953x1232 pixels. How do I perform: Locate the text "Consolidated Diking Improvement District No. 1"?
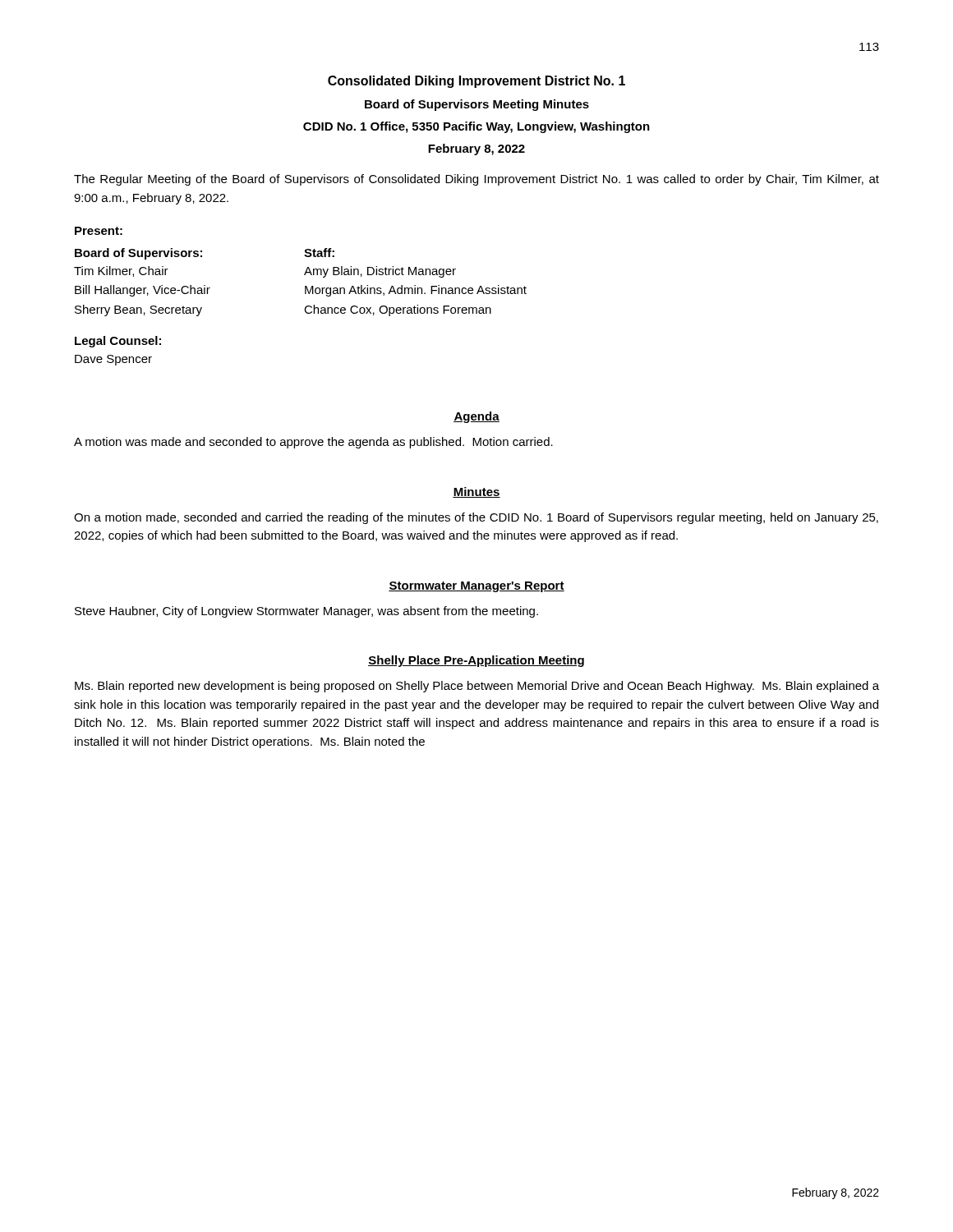[476, 81]
